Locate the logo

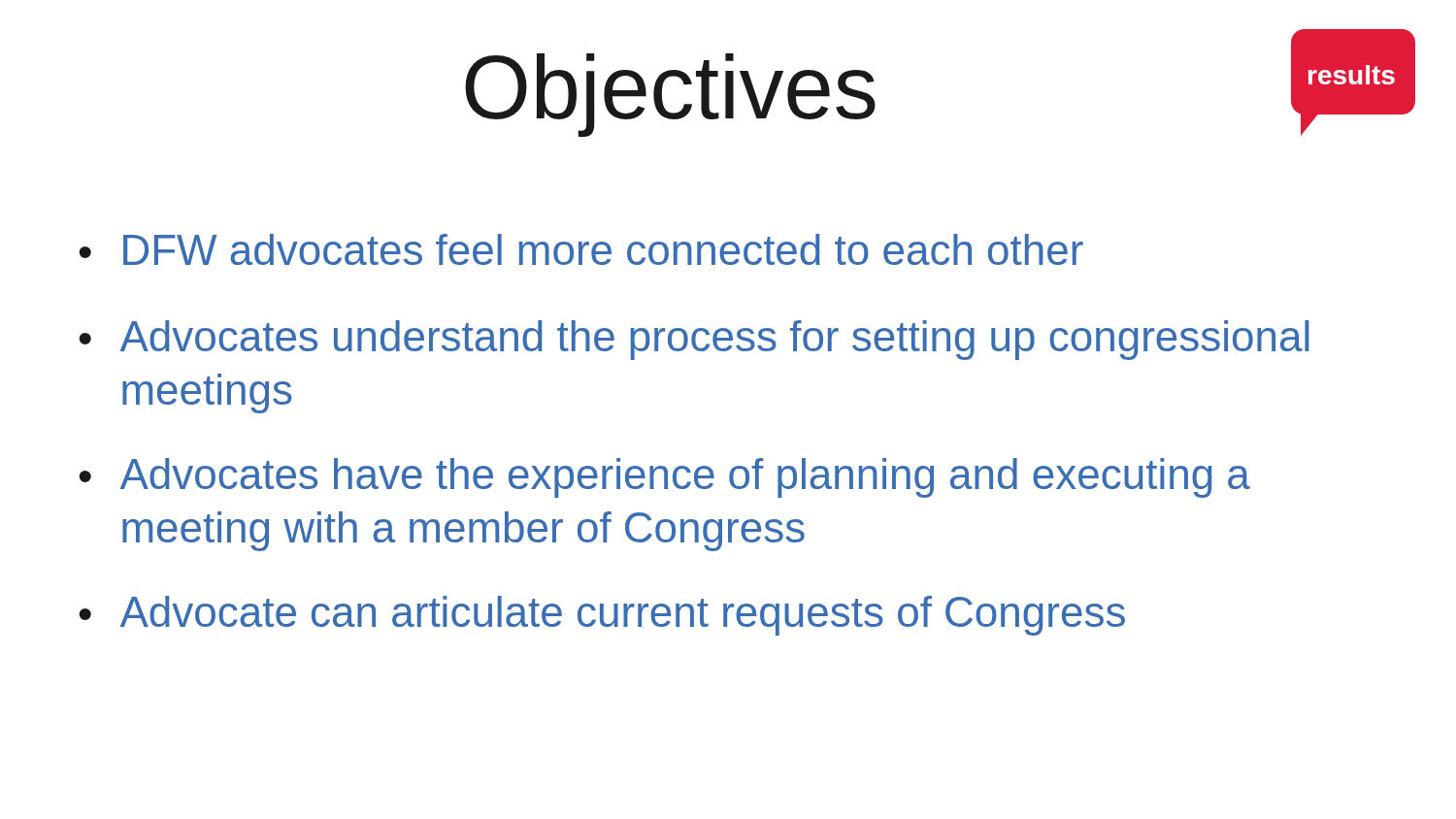point(1354,82)
